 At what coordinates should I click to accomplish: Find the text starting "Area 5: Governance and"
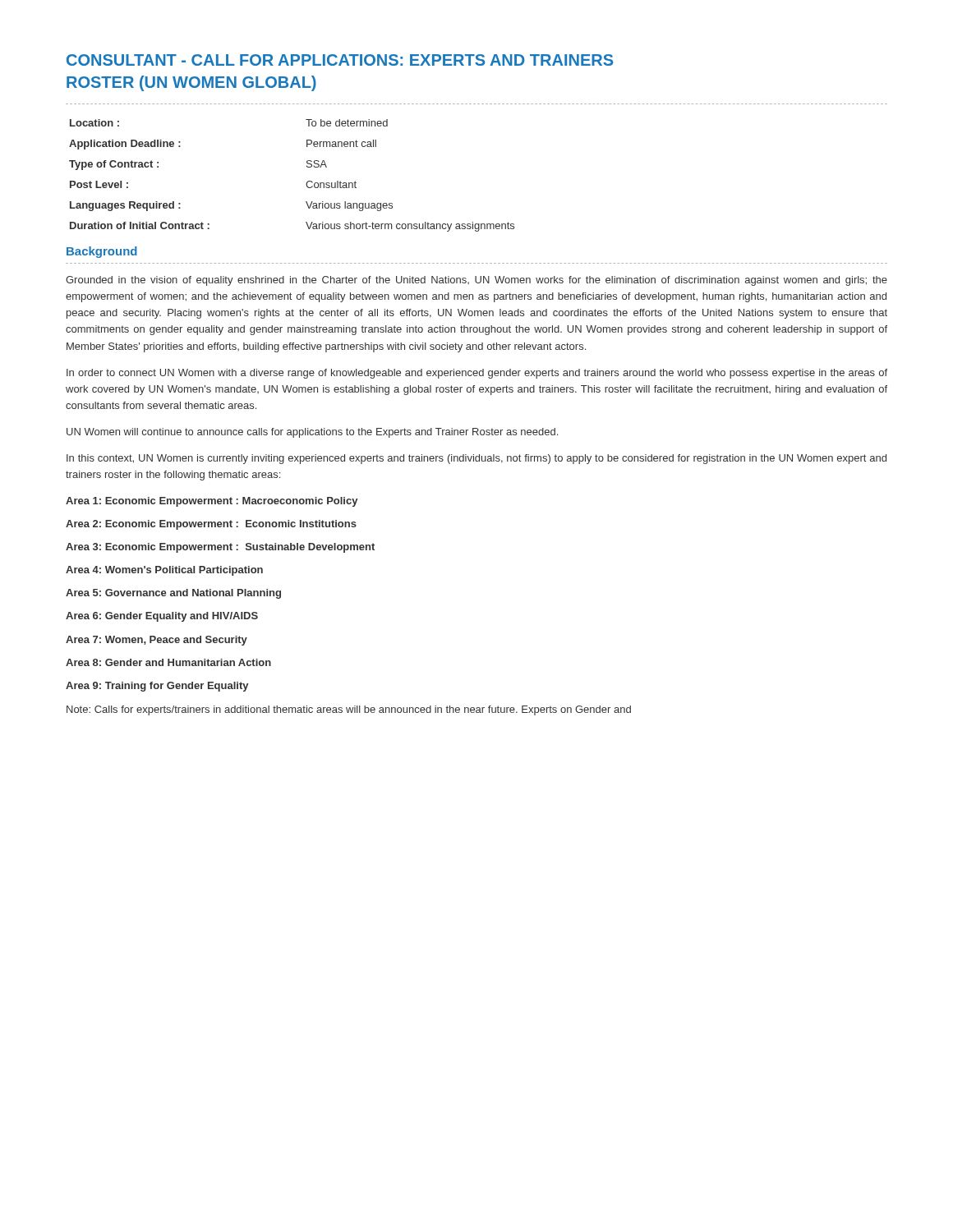pyautogui.click(x=174, y=593)
